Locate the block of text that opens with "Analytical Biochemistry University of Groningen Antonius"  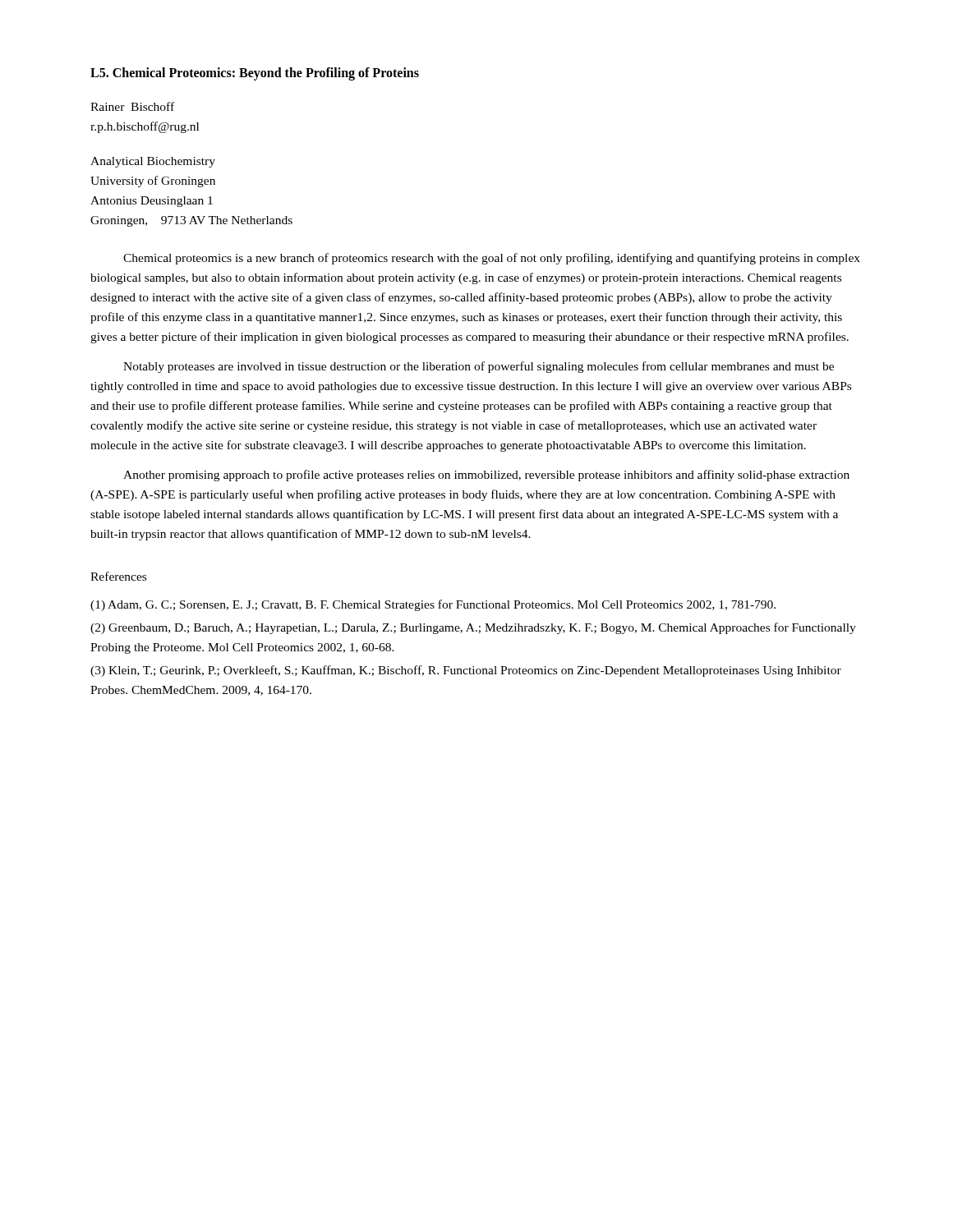point(192,190)
